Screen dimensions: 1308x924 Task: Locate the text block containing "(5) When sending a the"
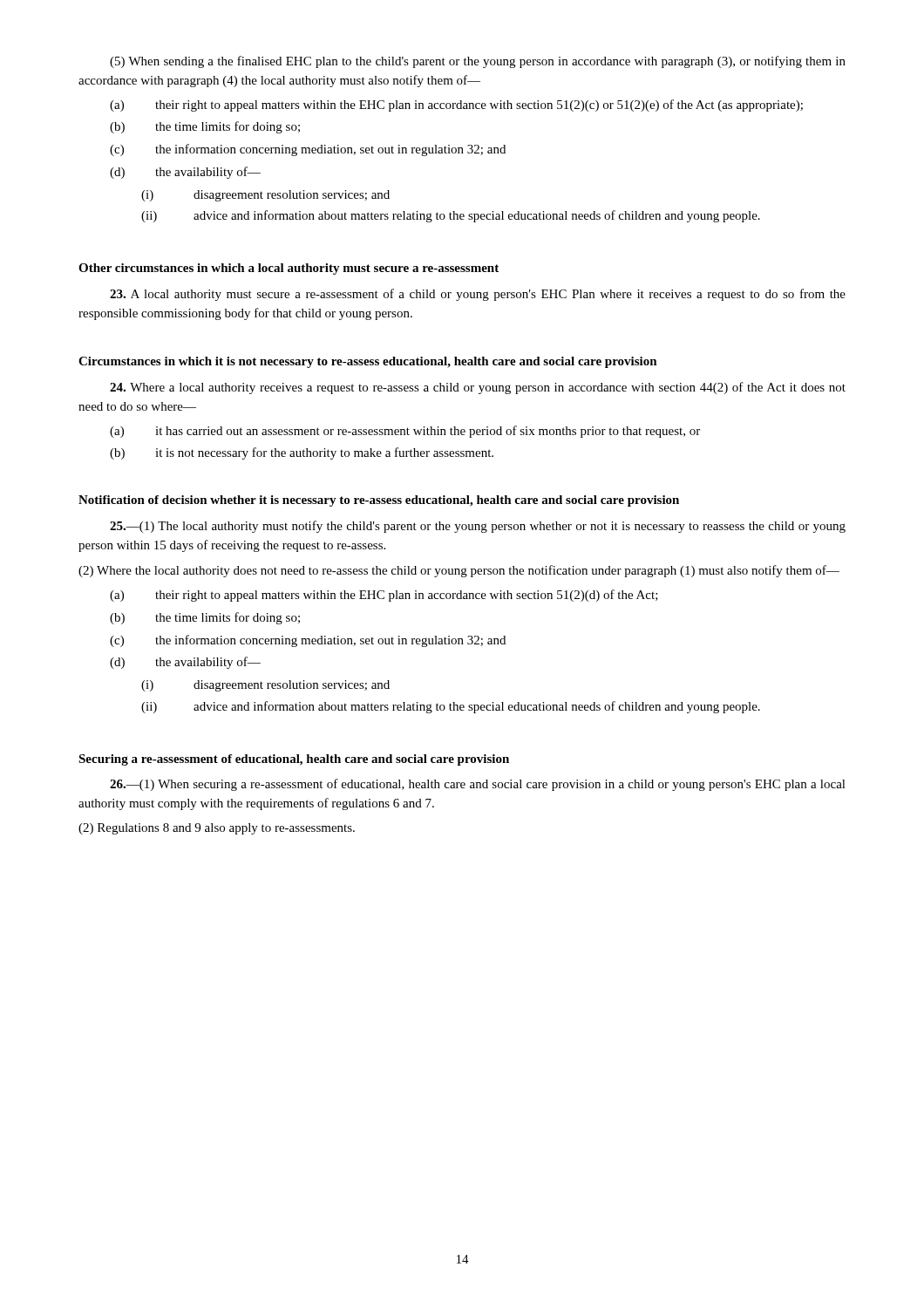coord(462,71)
